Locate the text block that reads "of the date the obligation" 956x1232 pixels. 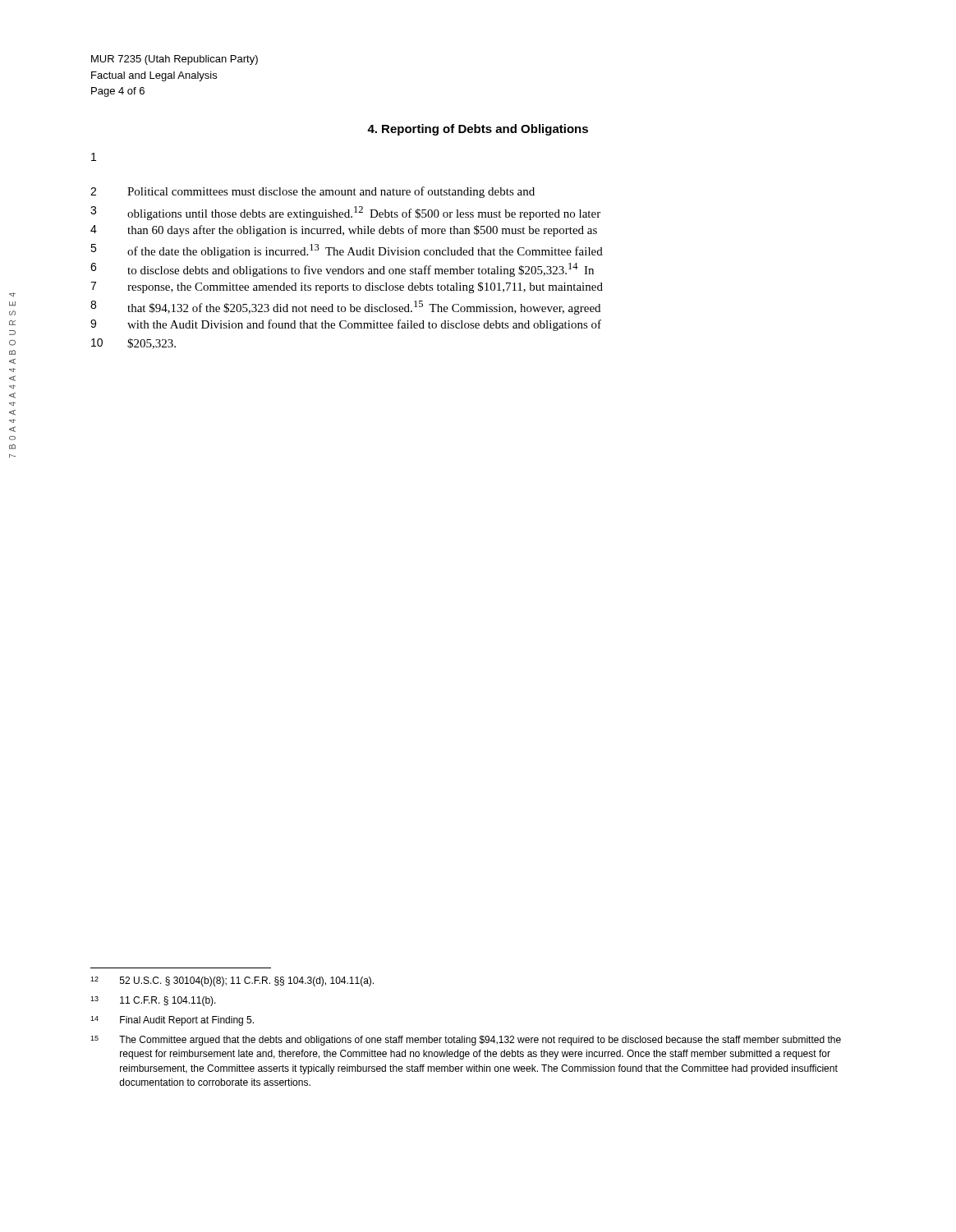(x=365, y=250)
